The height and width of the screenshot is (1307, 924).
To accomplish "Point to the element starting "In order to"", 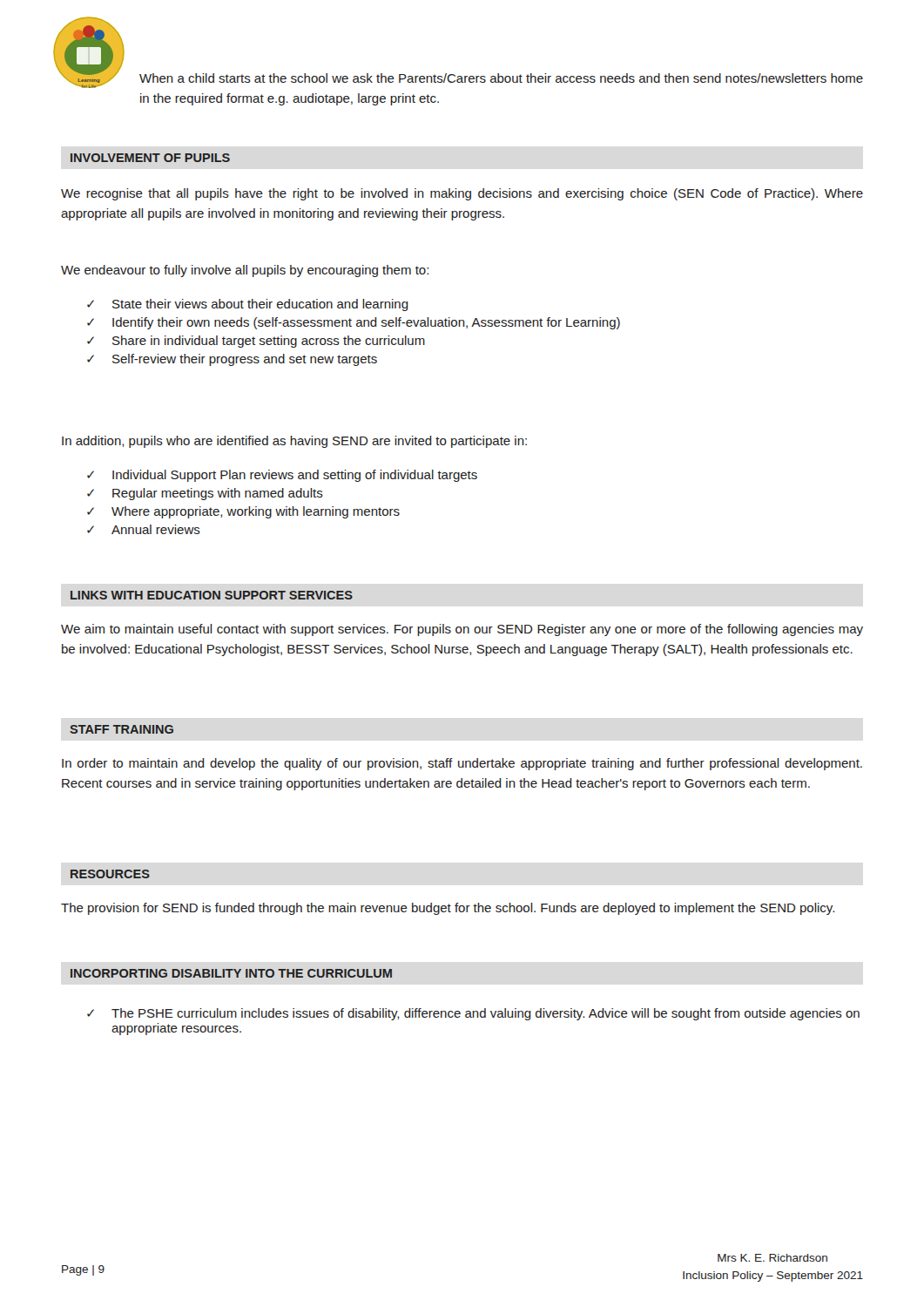I will click(462, 773).
